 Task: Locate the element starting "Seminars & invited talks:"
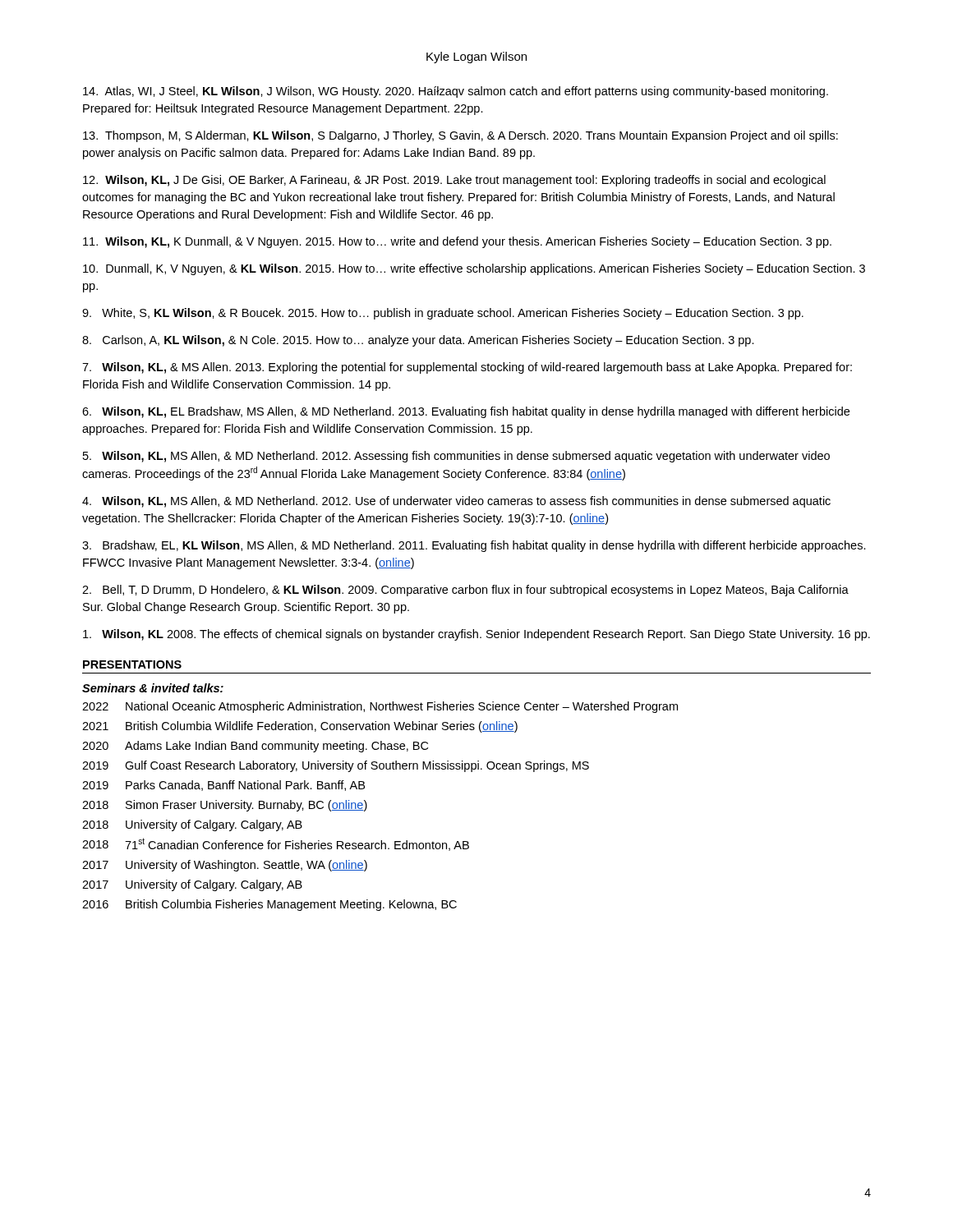pos(153,688)
